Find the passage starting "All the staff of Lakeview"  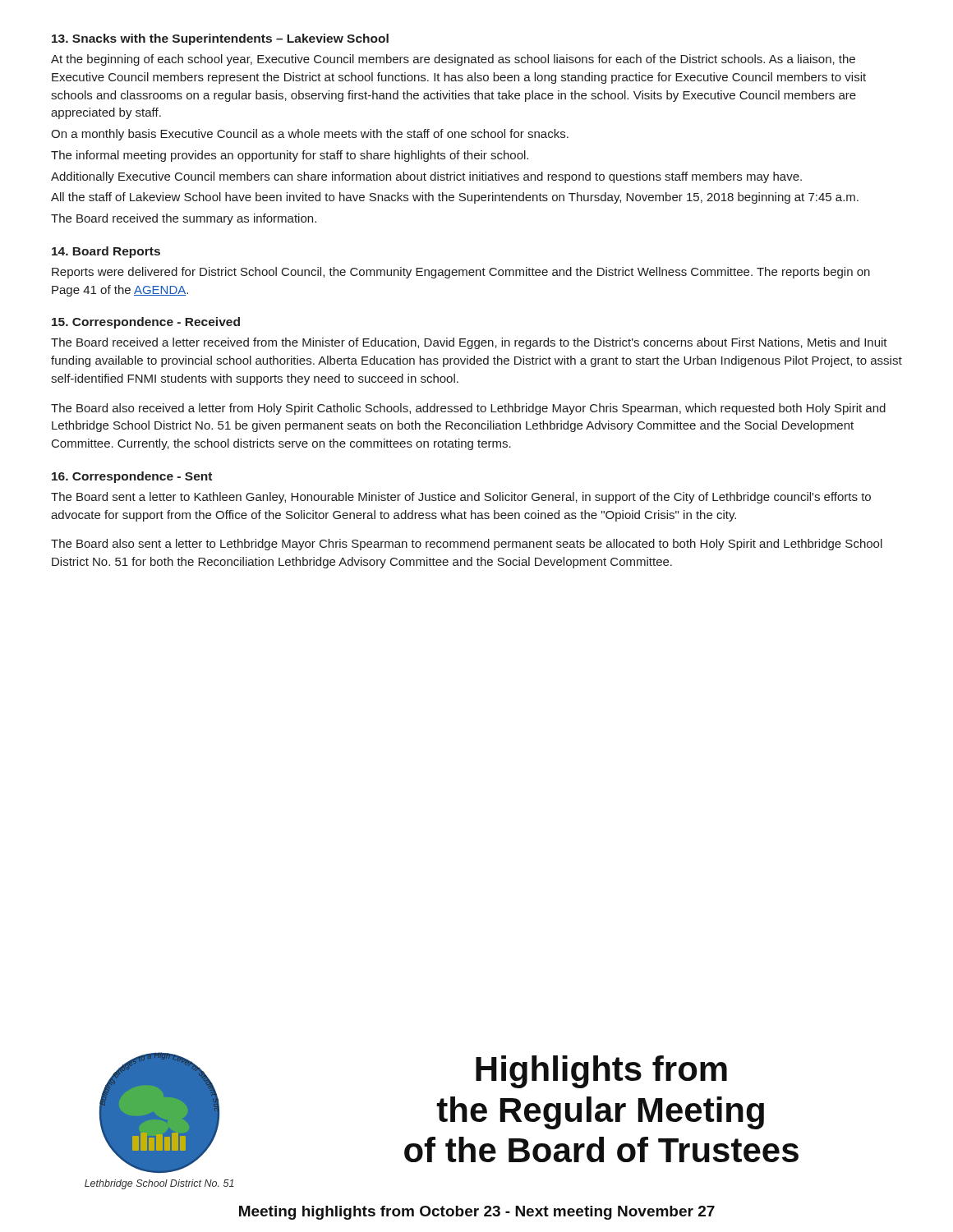point(455,197)
